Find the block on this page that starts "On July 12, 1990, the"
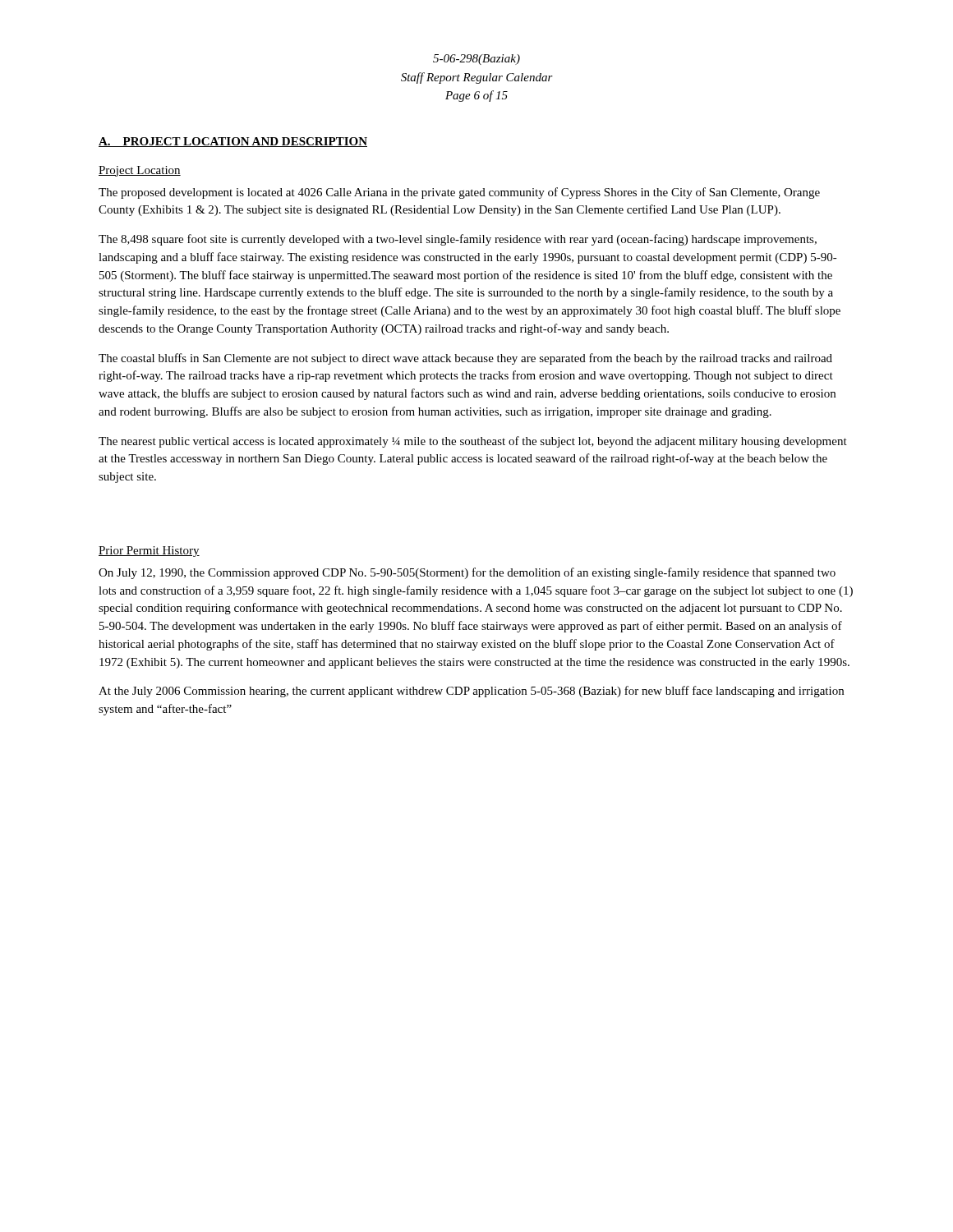The height and width of the screenshot is (1232, 953). [x=476, y=617]
